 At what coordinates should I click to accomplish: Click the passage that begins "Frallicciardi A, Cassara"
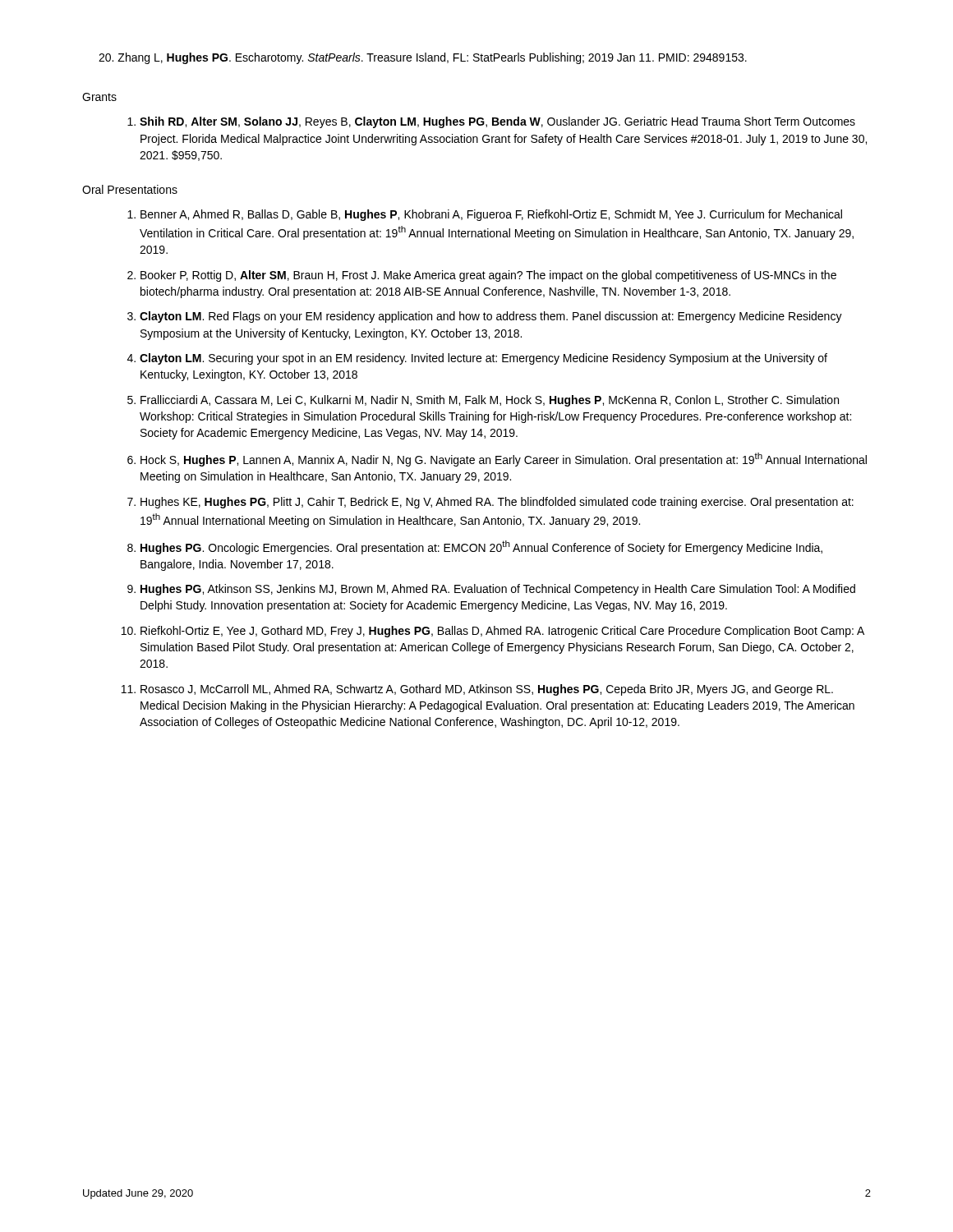(496, 416)
